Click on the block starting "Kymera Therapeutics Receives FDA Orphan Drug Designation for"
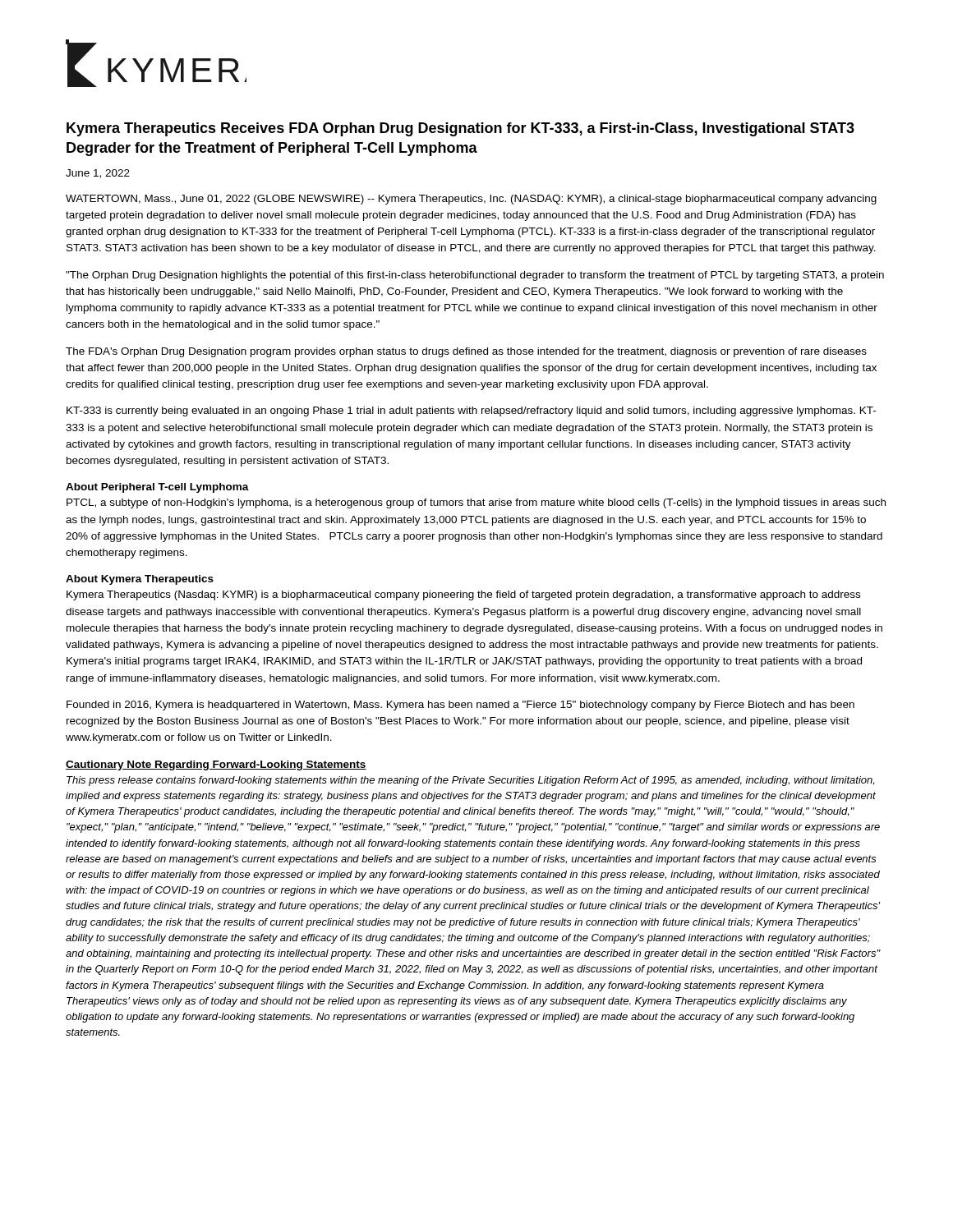Image resolution: width=953 pixels, height=1232 pixels. click(x=476, y=138)
